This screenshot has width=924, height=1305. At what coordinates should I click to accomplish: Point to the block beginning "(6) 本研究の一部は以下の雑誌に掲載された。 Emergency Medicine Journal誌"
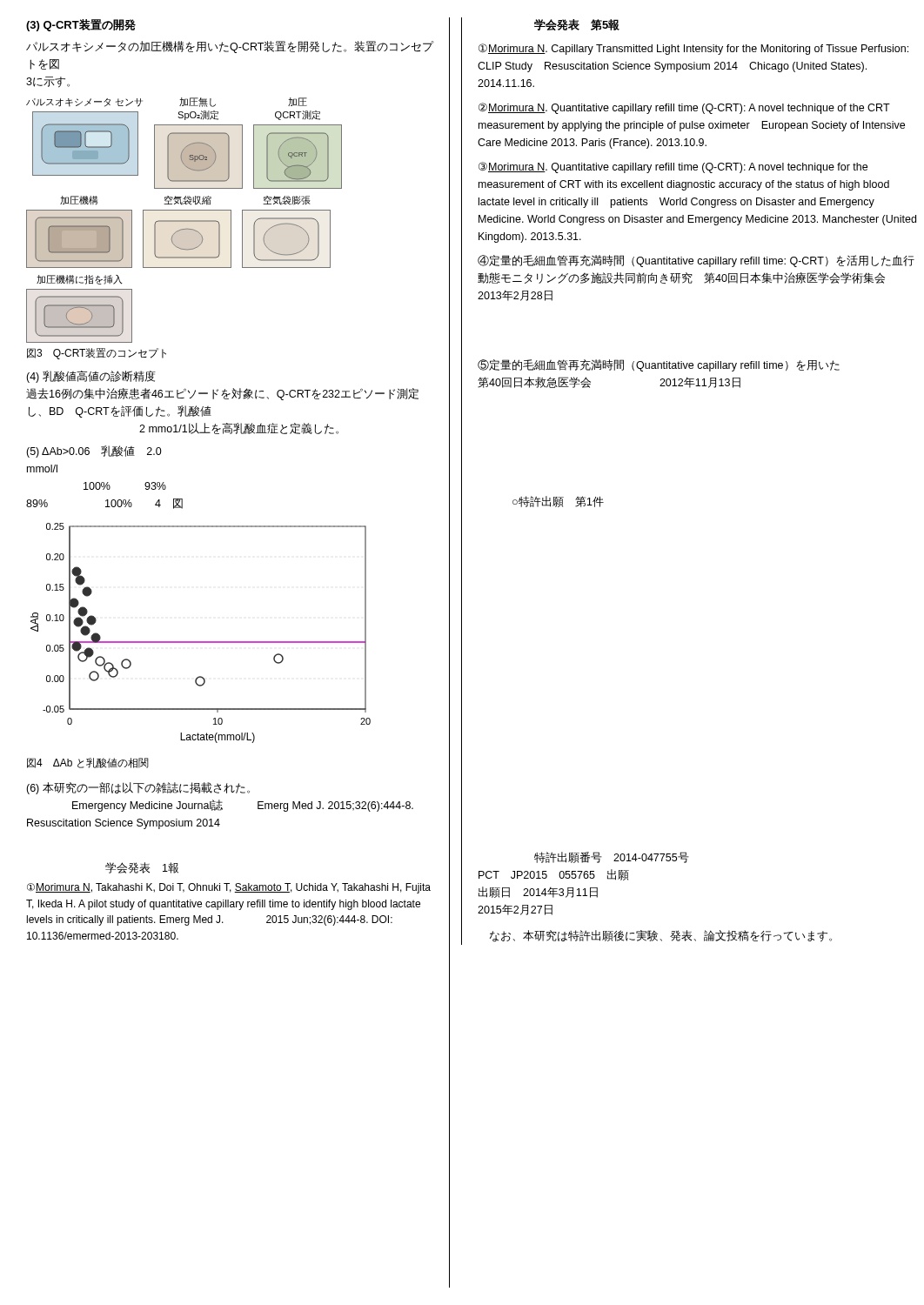(x=226, y=806)
